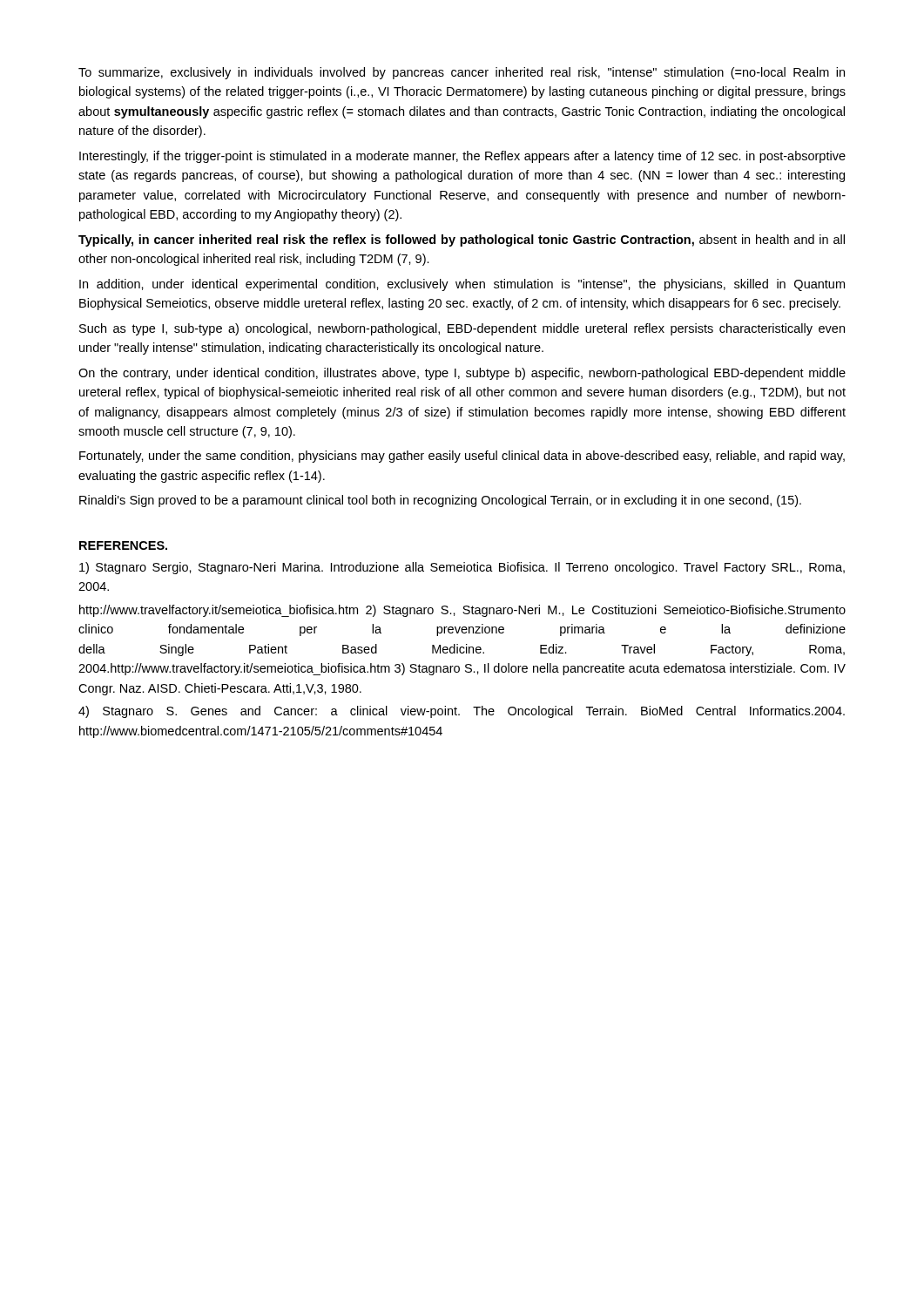Locate the text block containing "To summarize, exclusively in individuals involved by pancreas"
Viewport: 924px width, 1307px height.
tap(462, 102)
